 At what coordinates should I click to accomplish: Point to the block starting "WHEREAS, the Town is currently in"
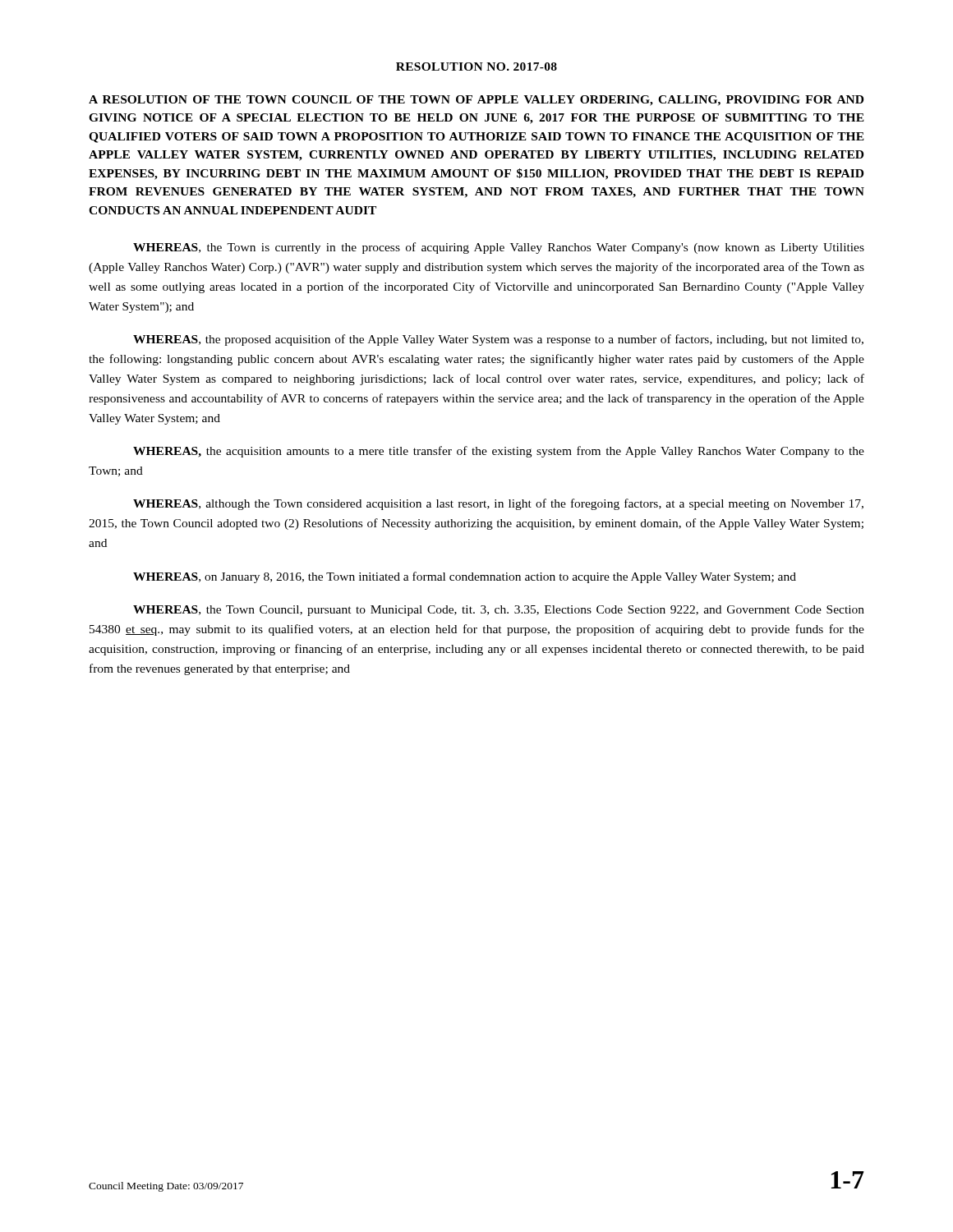pos(476,277)
